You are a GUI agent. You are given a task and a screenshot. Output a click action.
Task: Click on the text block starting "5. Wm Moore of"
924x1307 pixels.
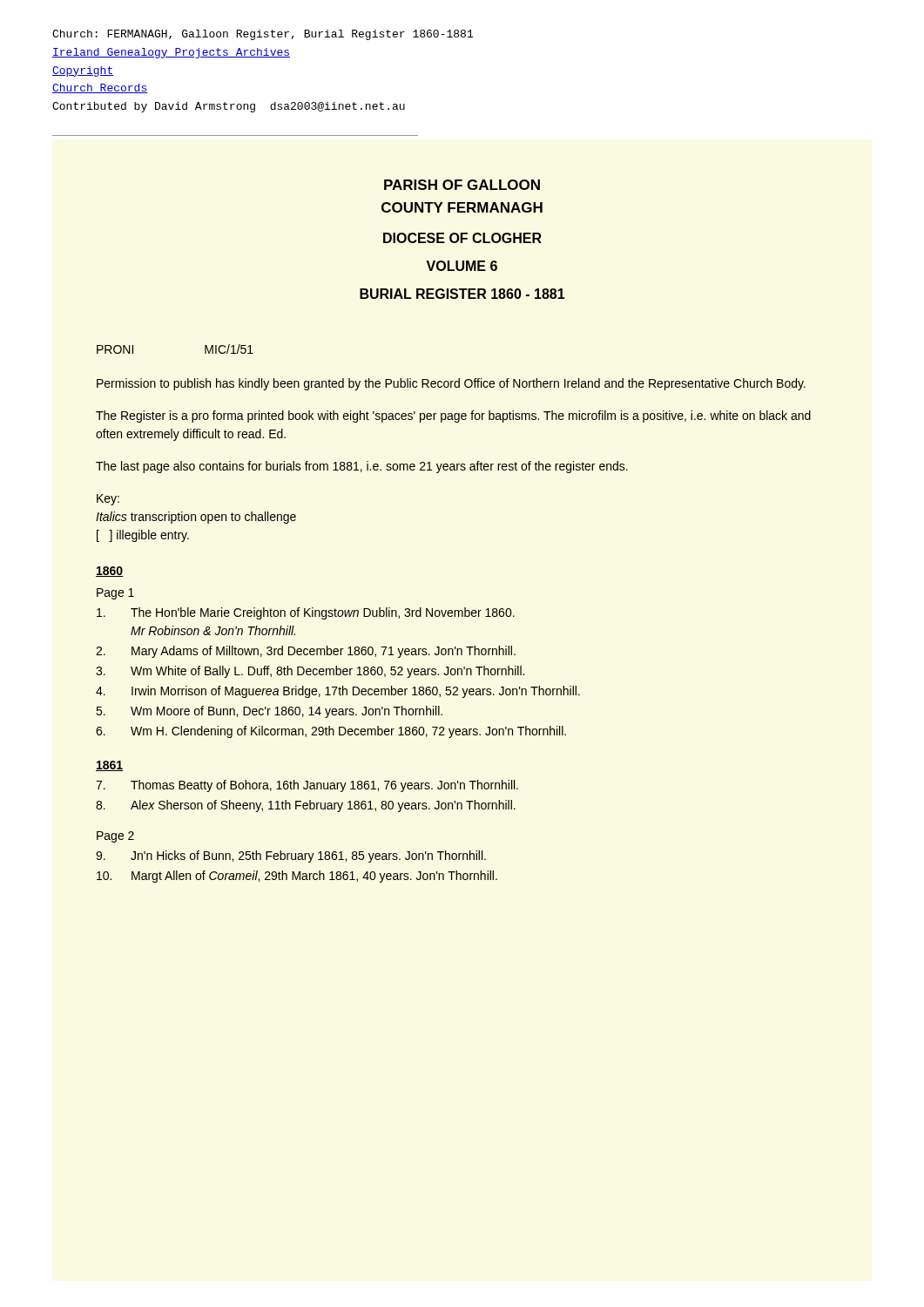269,712
